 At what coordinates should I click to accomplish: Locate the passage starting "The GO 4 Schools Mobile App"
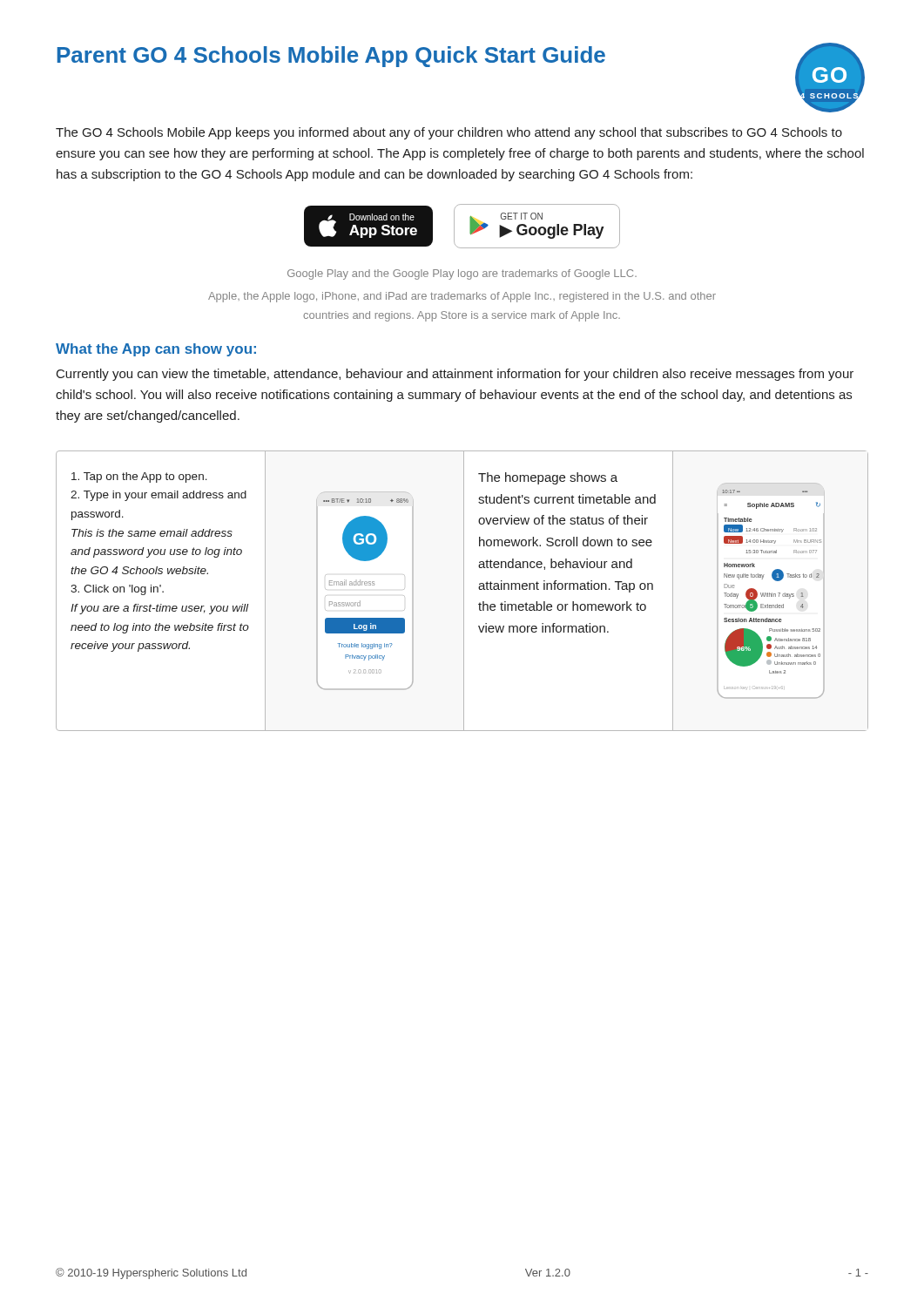pos(460,153)
